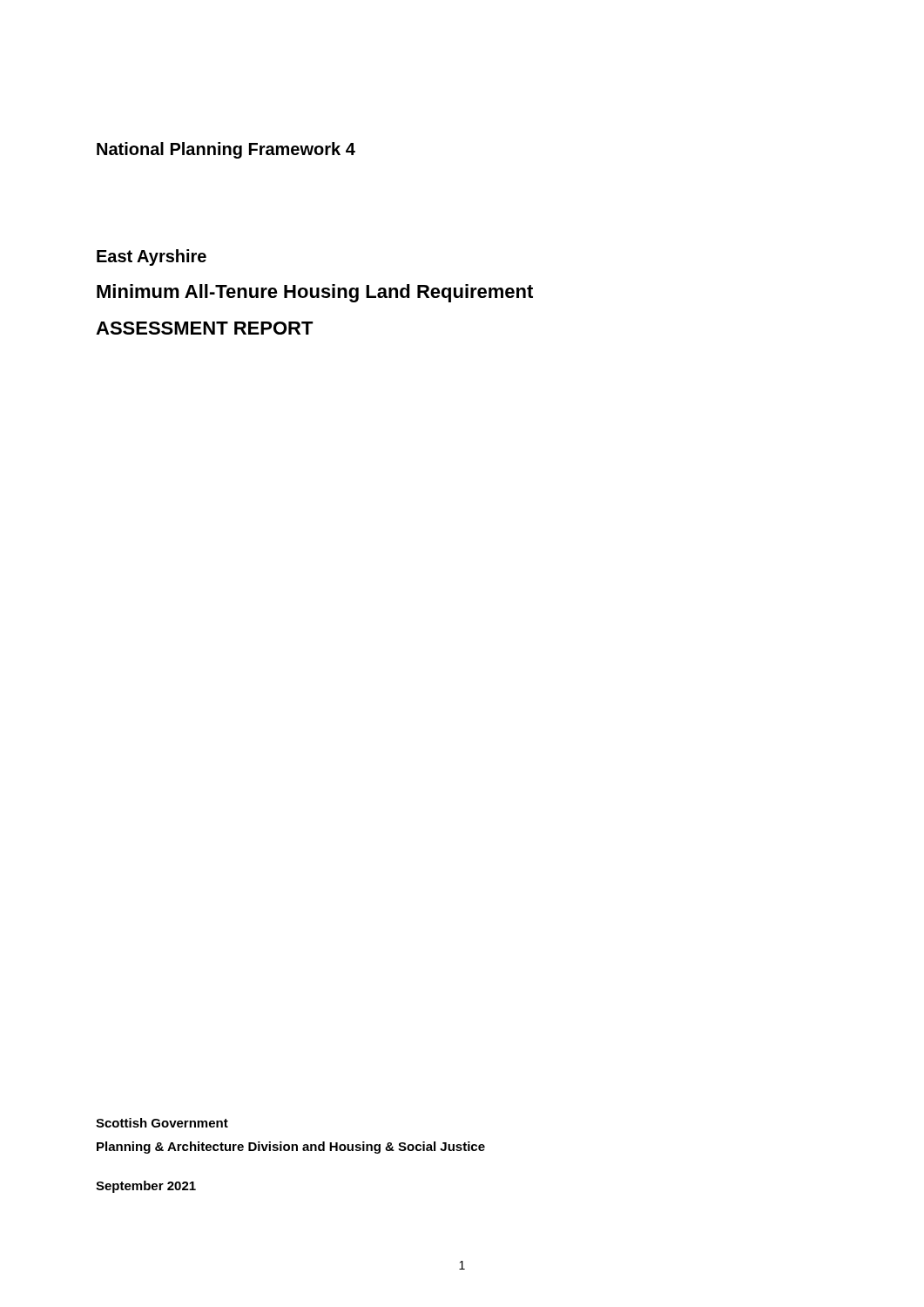Select the title that says "ASSESSMENT REPORT"
The image size is (924, 1307).
(204, 328)
